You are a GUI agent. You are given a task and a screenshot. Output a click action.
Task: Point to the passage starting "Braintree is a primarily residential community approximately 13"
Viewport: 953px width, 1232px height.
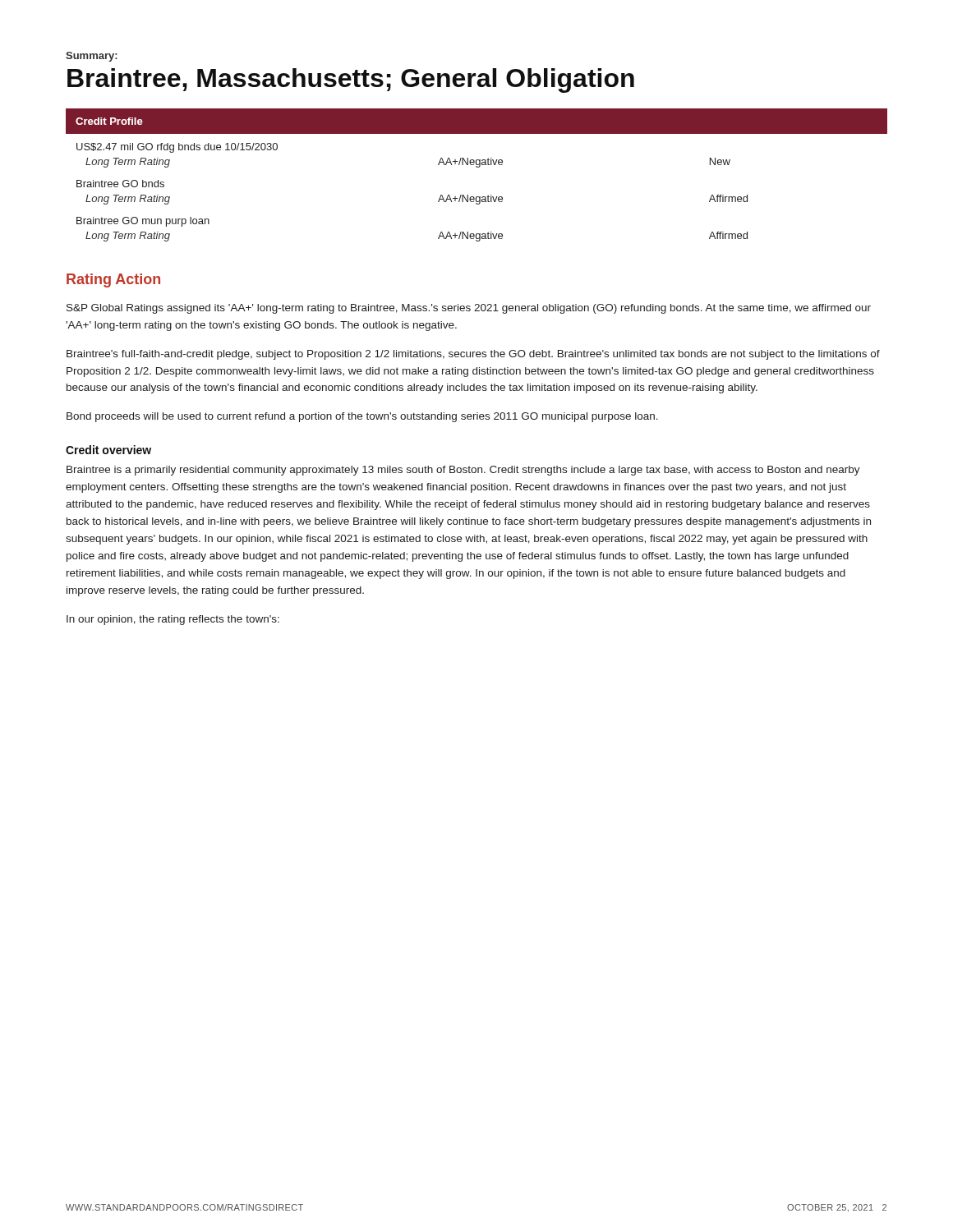[x=469, y=530]
